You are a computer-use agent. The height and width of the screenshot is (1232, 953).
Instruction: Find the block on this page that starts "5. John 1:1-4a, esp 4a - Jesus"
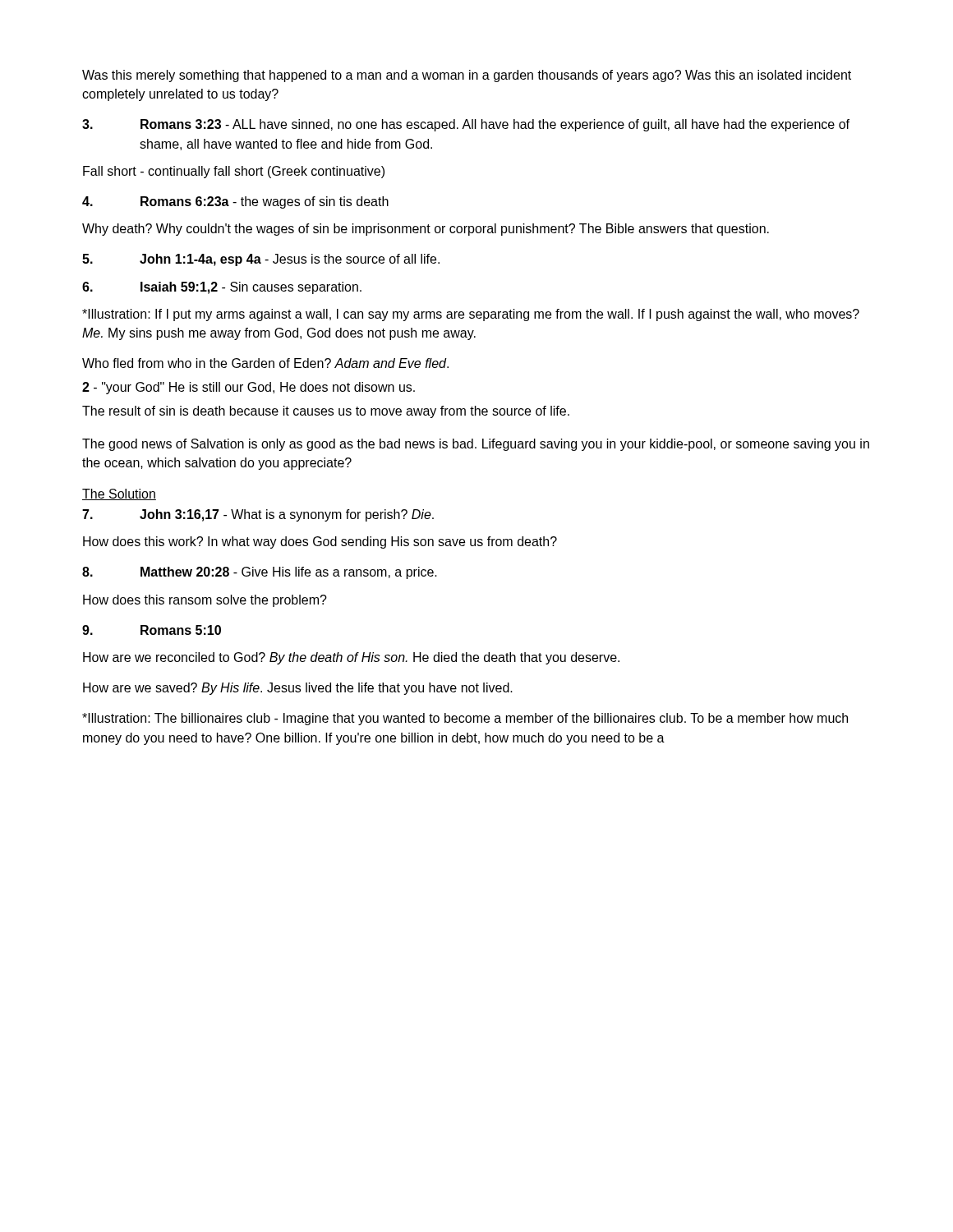click(261, 260)
